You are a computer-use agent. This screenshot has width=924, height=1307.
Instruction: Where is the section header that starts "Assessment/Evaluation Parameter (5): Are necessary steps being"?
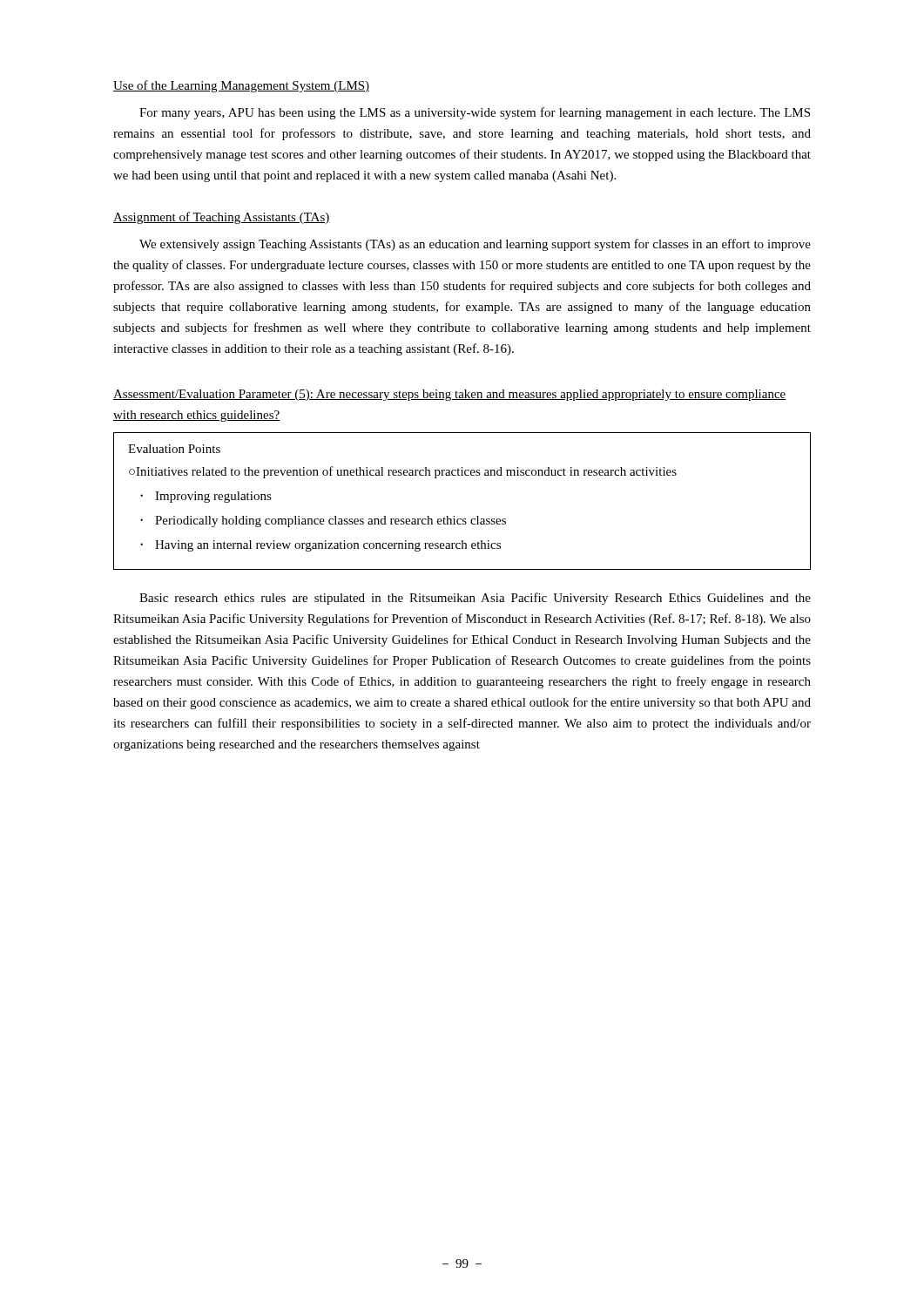[x=449, y=404]
